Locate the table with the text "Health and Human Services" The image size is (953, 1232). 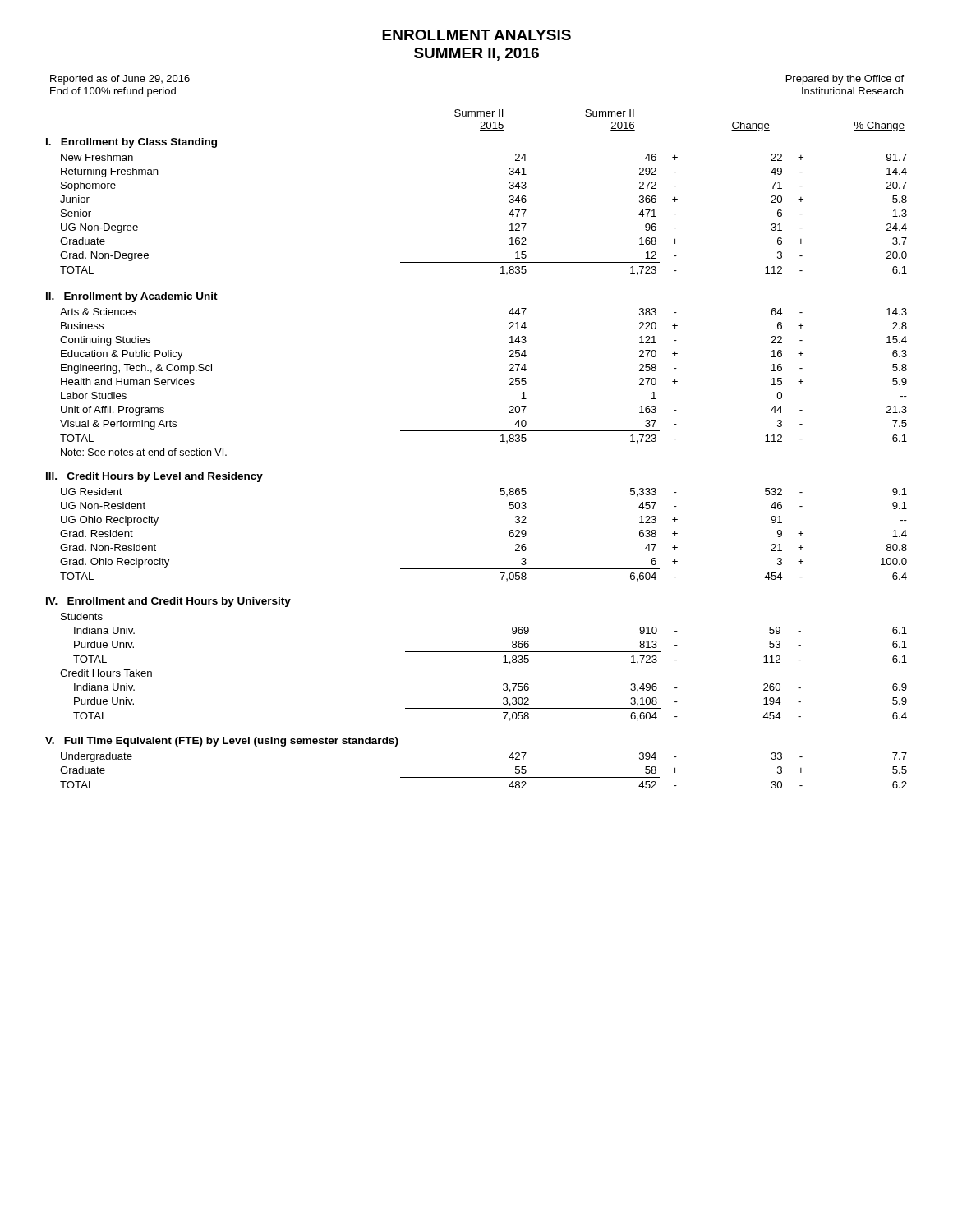click(476, 375)
